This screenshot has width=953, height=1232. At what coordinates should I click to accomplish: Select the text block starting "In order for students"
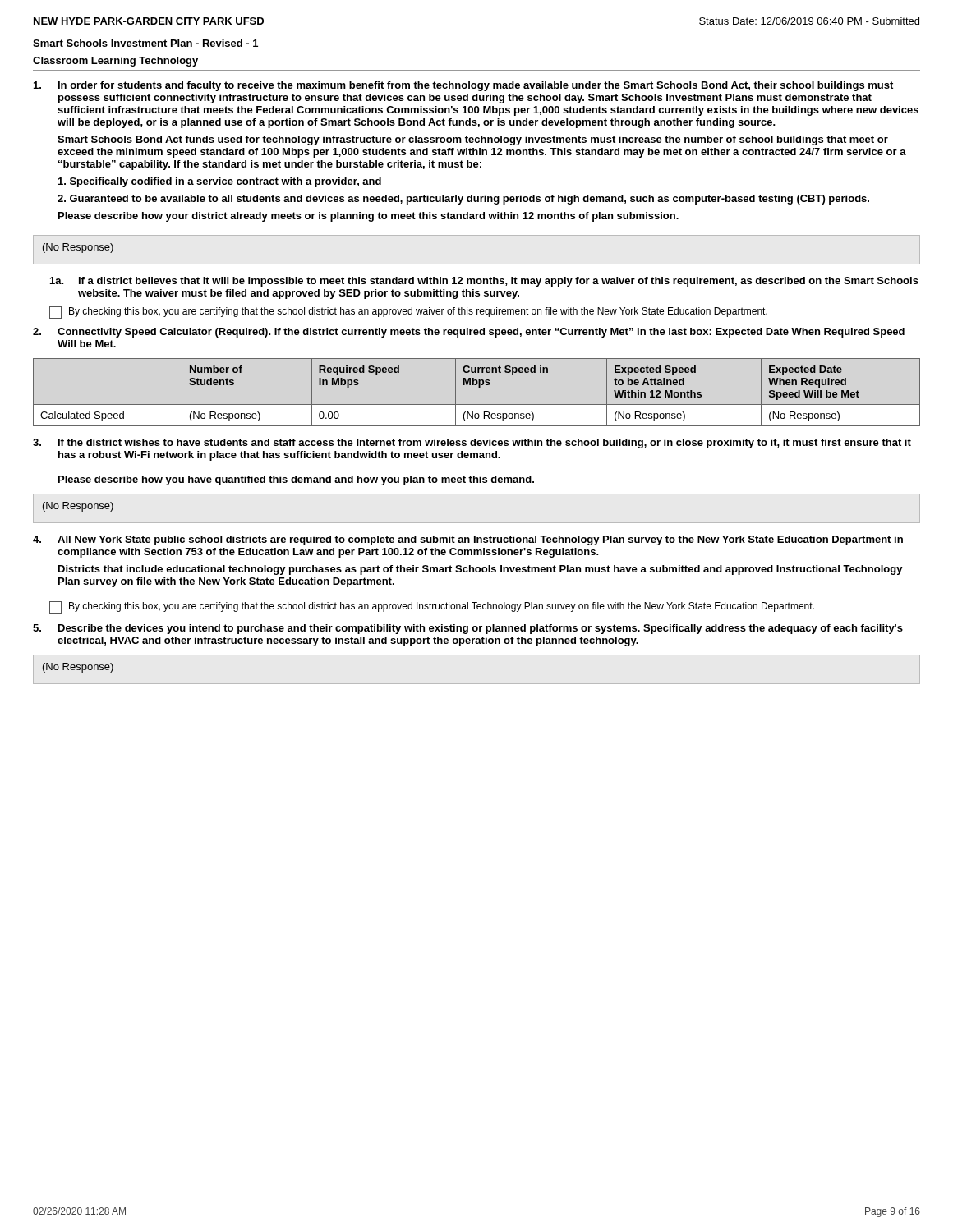(x=476, y=153)
